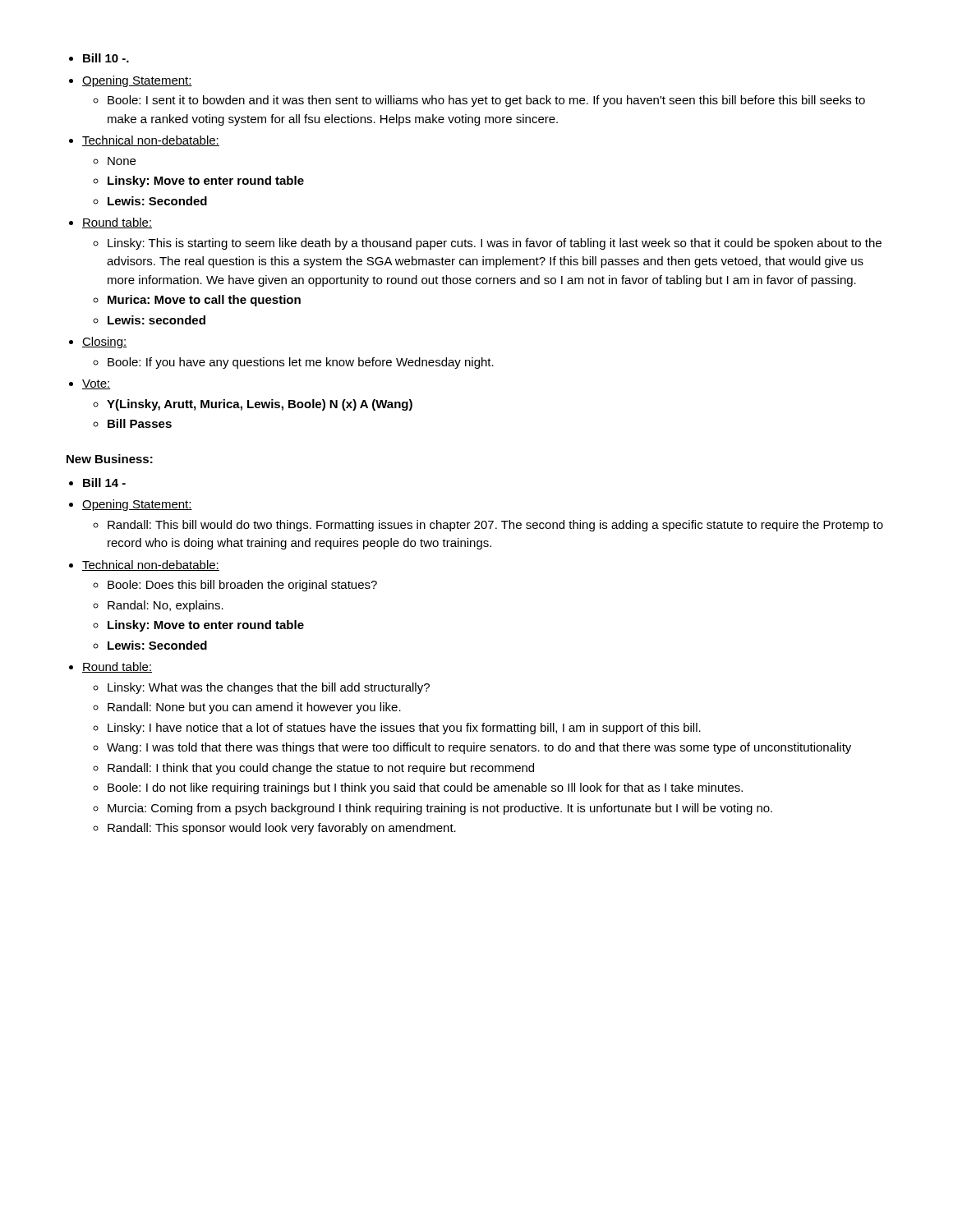This screenshot has height=1232, width=953.
Task: Find the element starting "Technical non-debatable: None"
Action: point(151,141)
